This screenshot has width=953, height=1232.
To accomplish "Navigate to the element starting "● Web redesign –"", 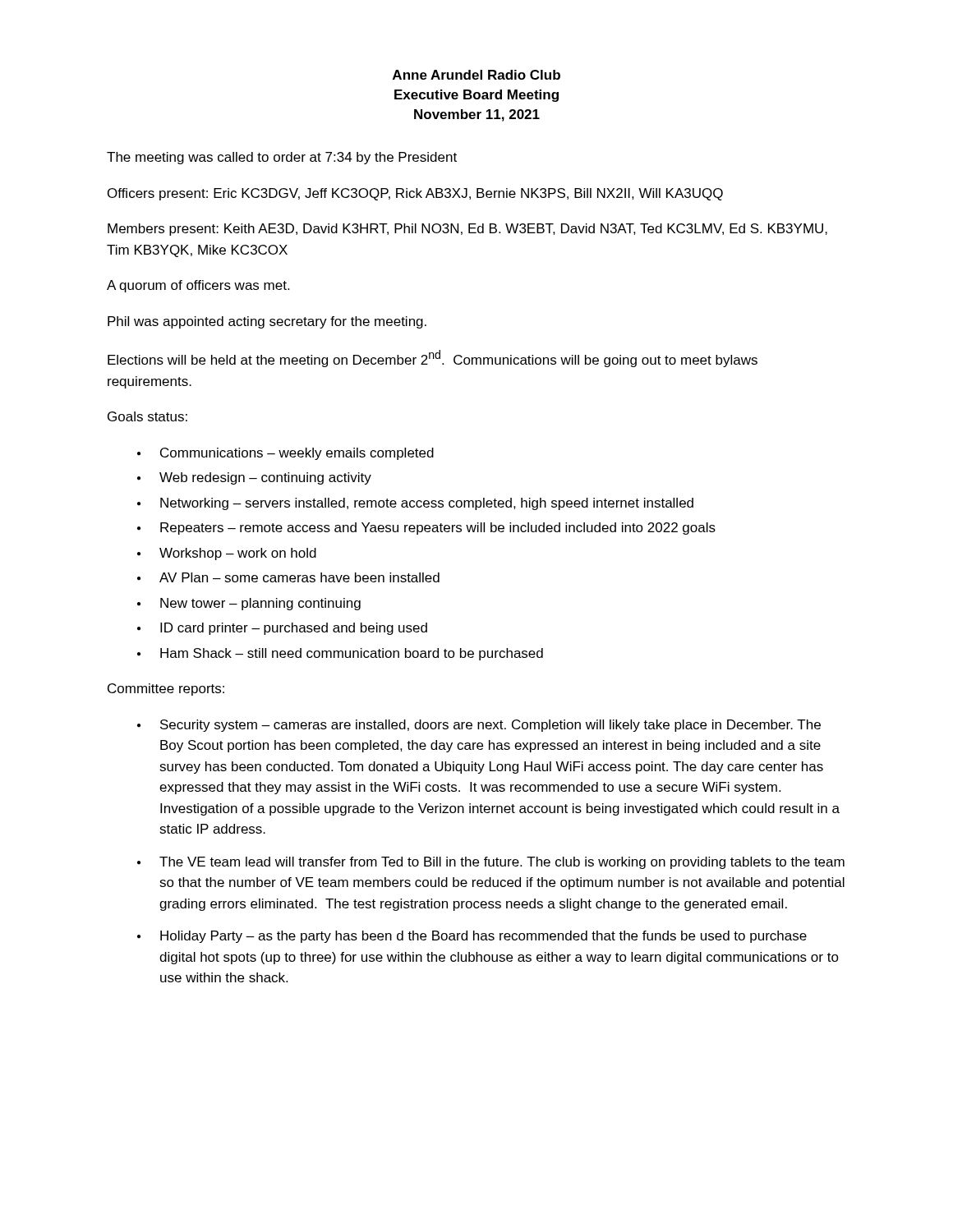I will pyautogui.click(x=254, y=478).
